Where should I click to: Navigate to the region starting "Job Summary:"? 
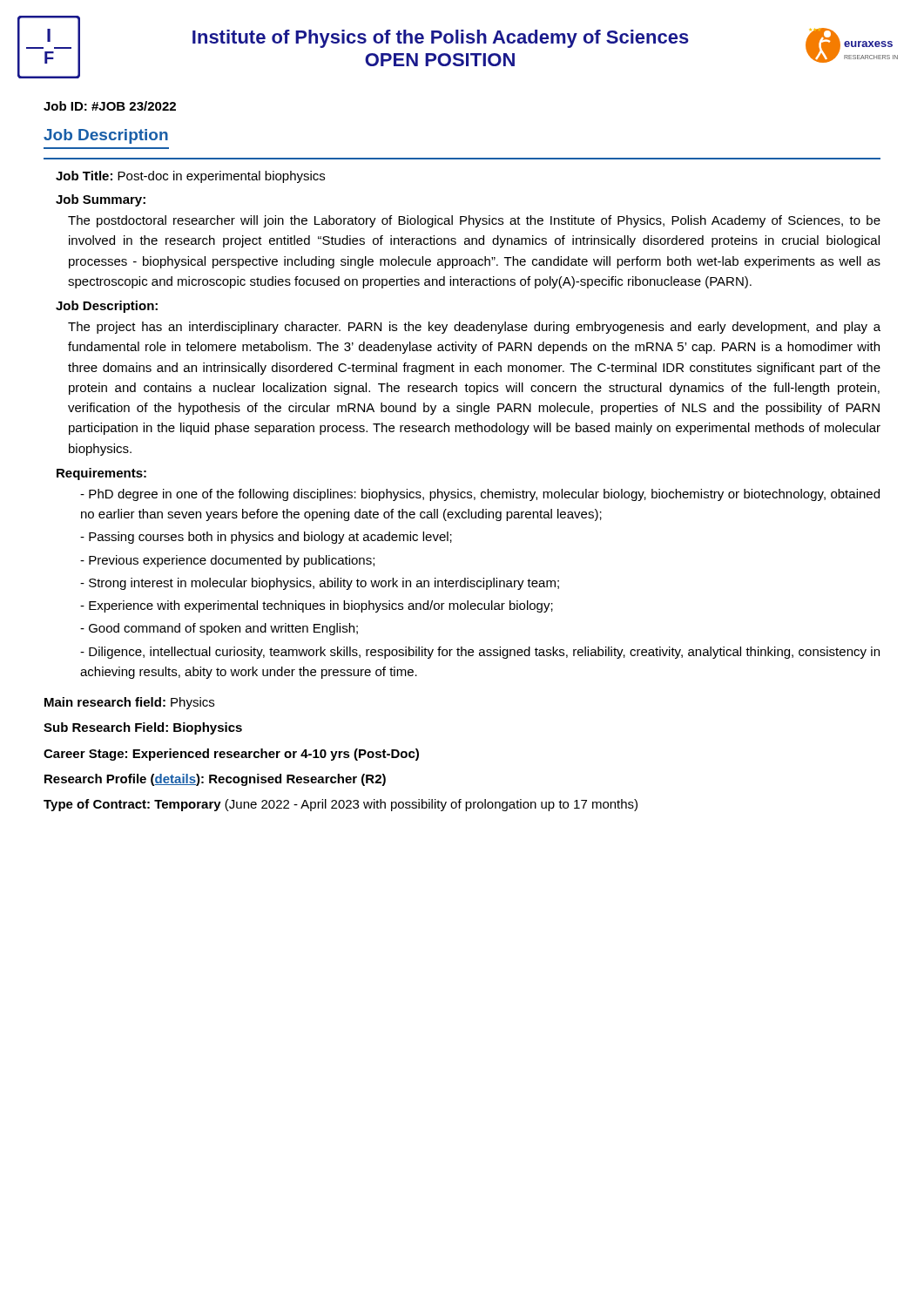[x=101, y=199]
